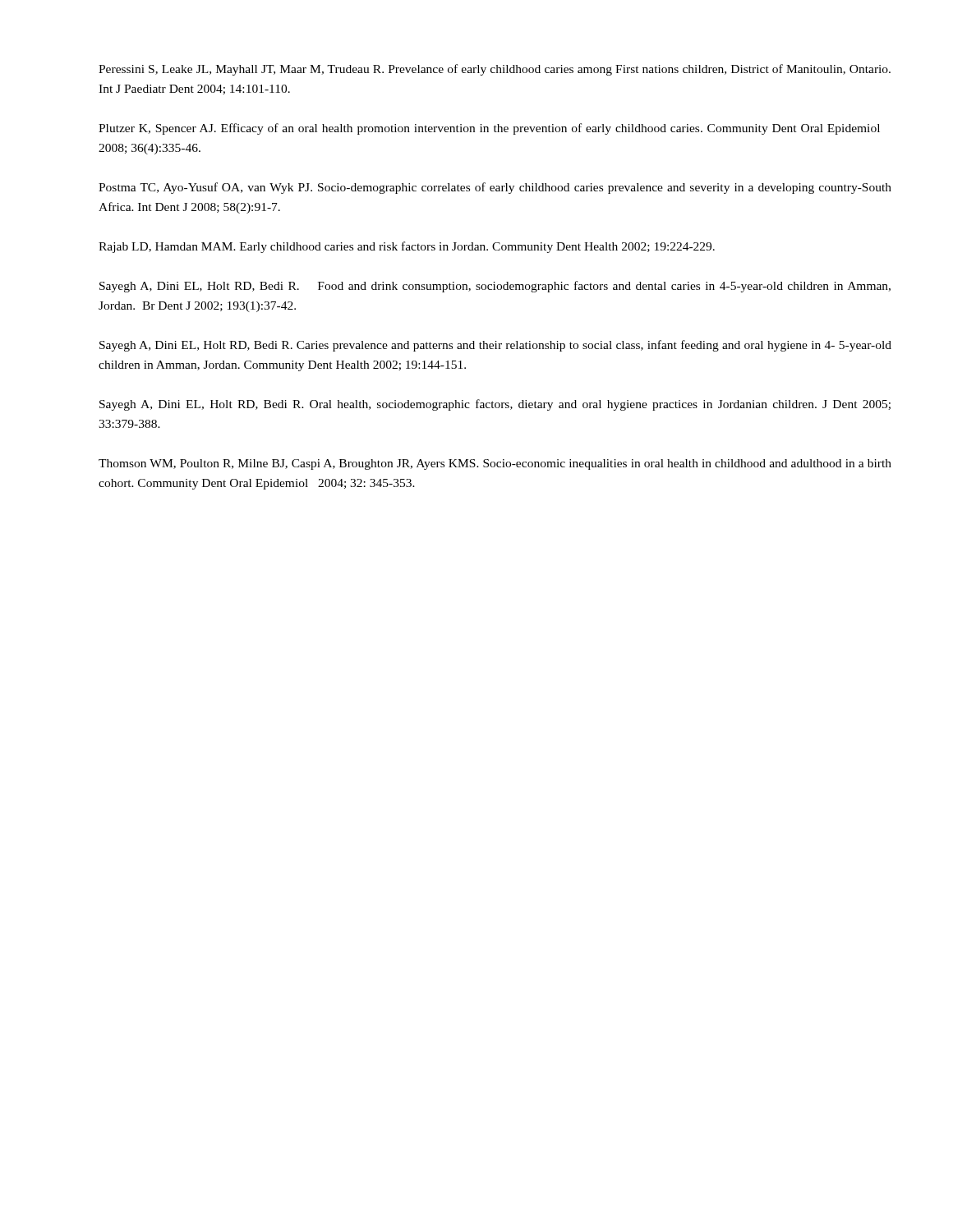This screenshot has height=1232, width=953.
Task: Click on the text block with the text "Rajab LD, Hamdan MAM."
Action: pyautogui.click(x=407, y=246)
